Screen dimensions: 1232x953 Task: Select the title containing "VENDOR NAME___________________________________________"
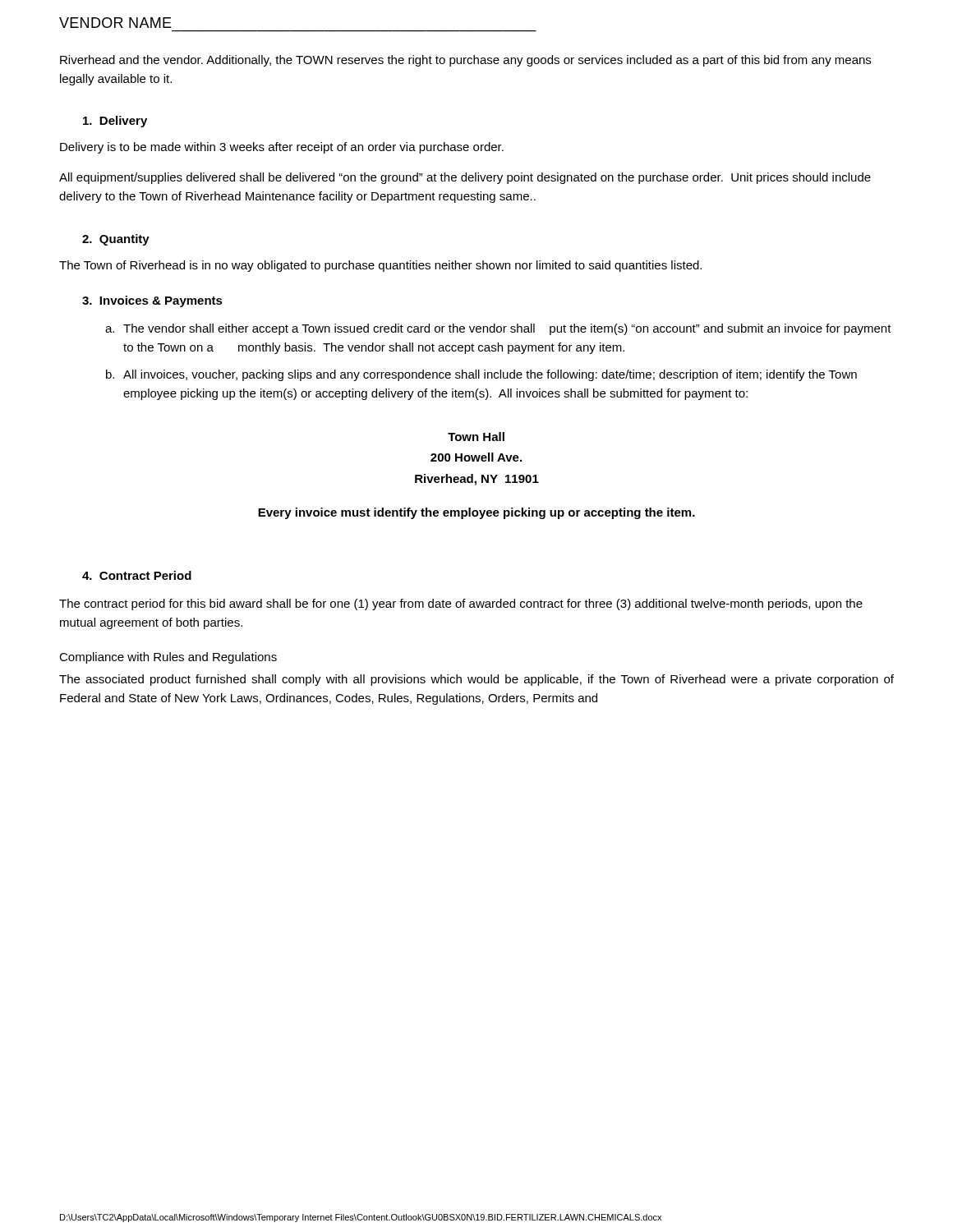tap(298, 23)
